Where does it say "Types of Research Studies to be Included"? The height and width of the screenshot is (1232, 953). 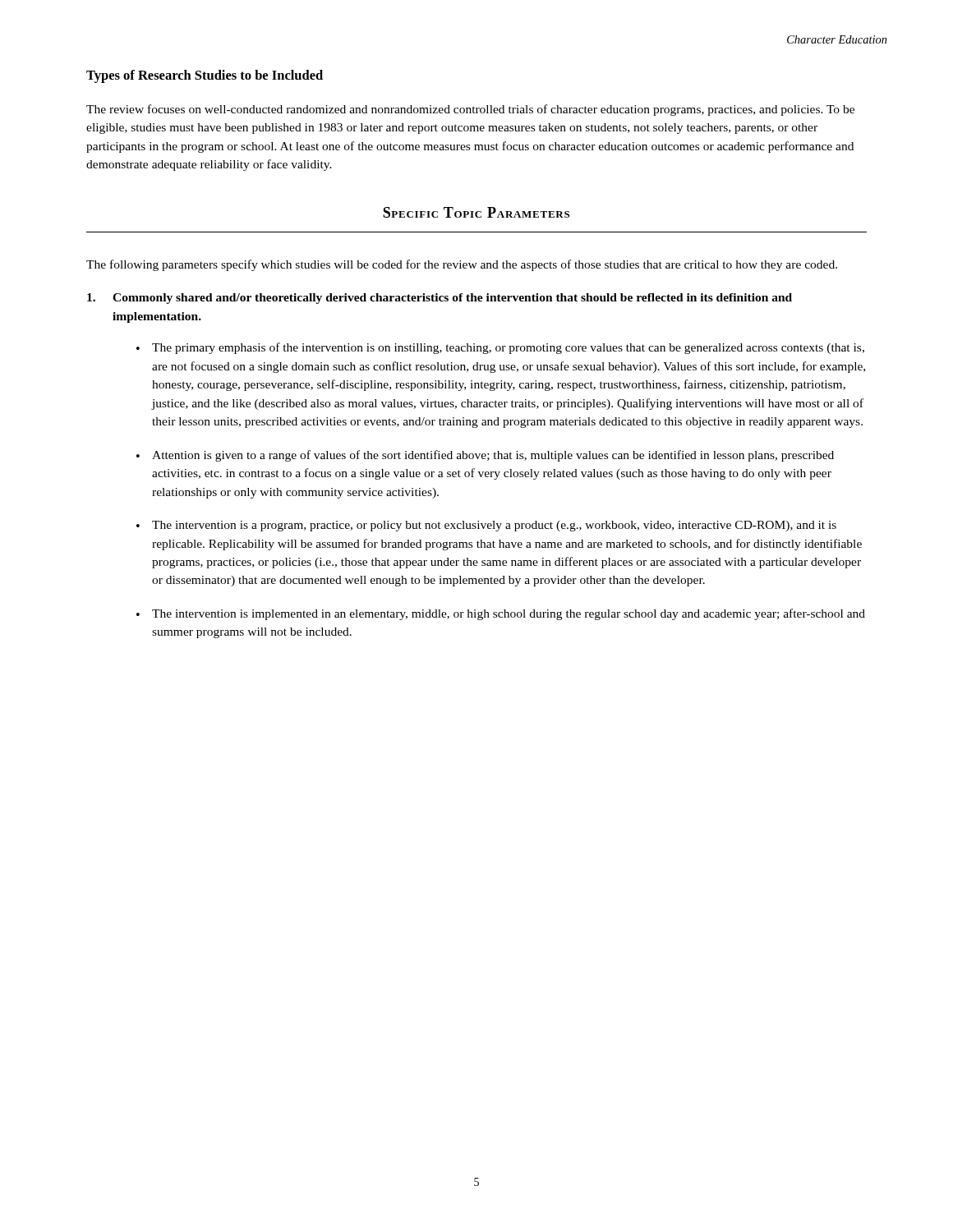tap(205, 75)
